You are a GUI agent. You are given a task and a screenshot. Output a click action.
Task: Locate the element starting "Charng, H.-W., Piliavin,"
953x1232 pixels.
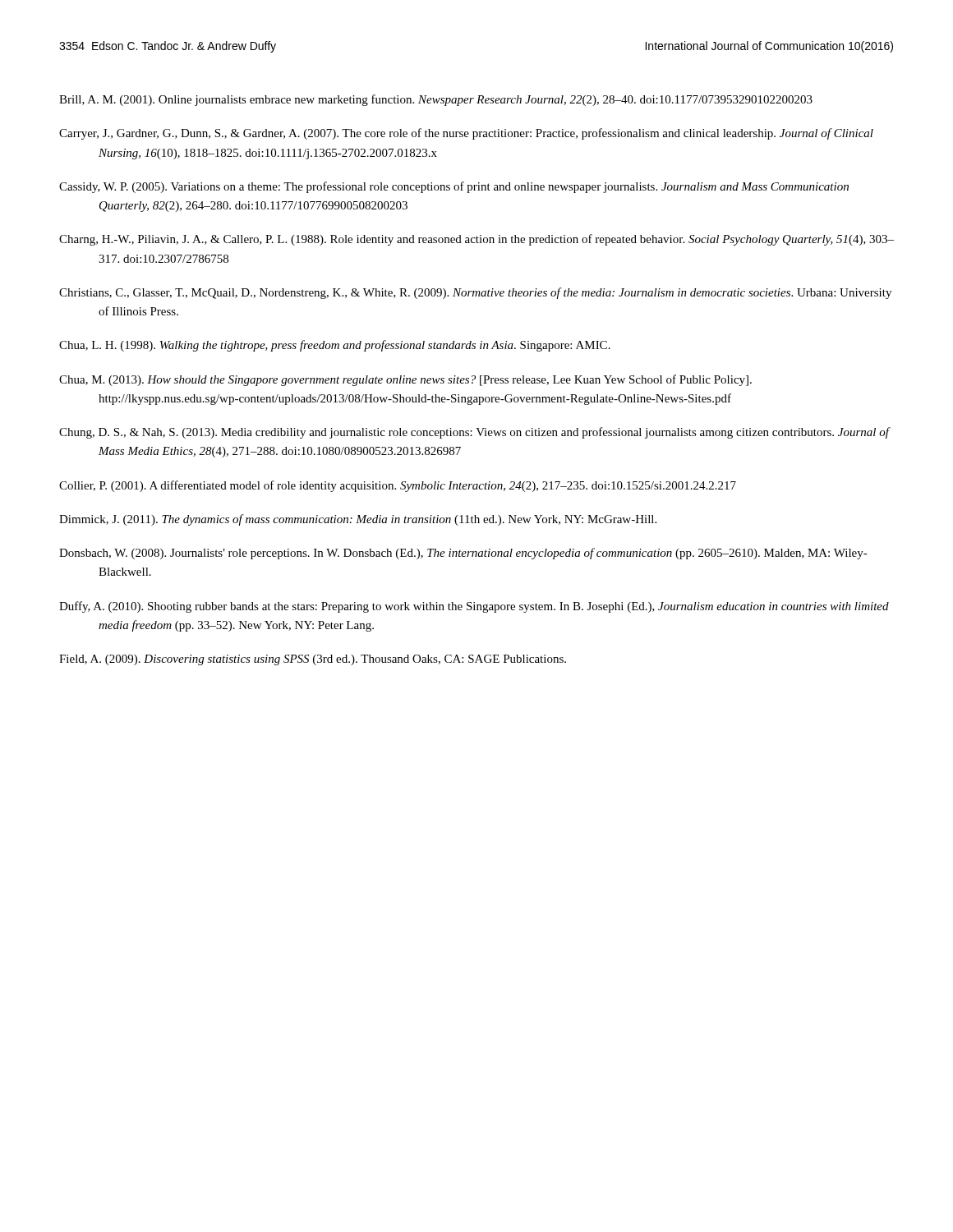pyautogui.click(x=476, y=249)
